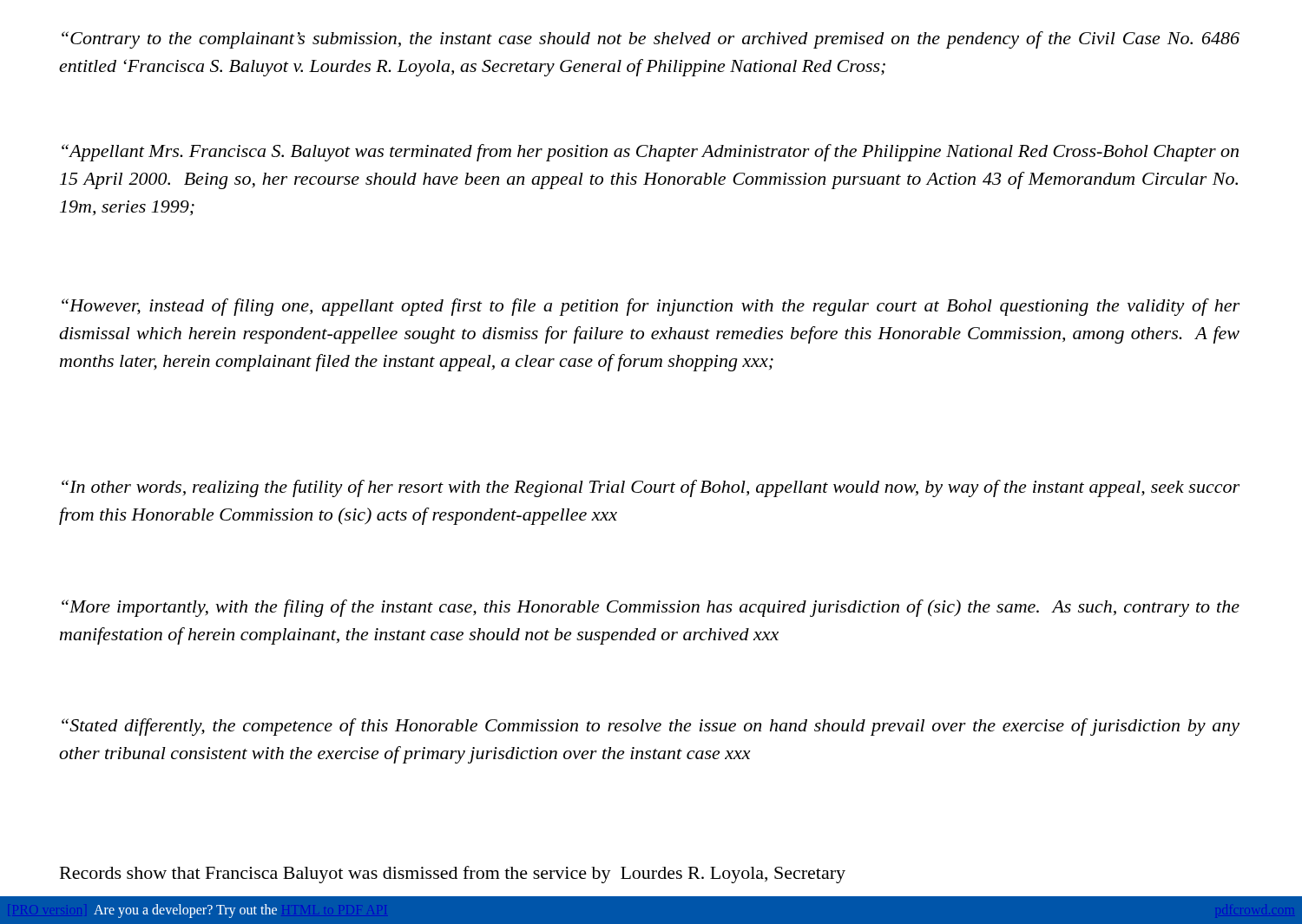The image size is (1302, 924).
Task: Locate the text block that says "“Stated differently, the competence"
Action: [x=649, y=739]
